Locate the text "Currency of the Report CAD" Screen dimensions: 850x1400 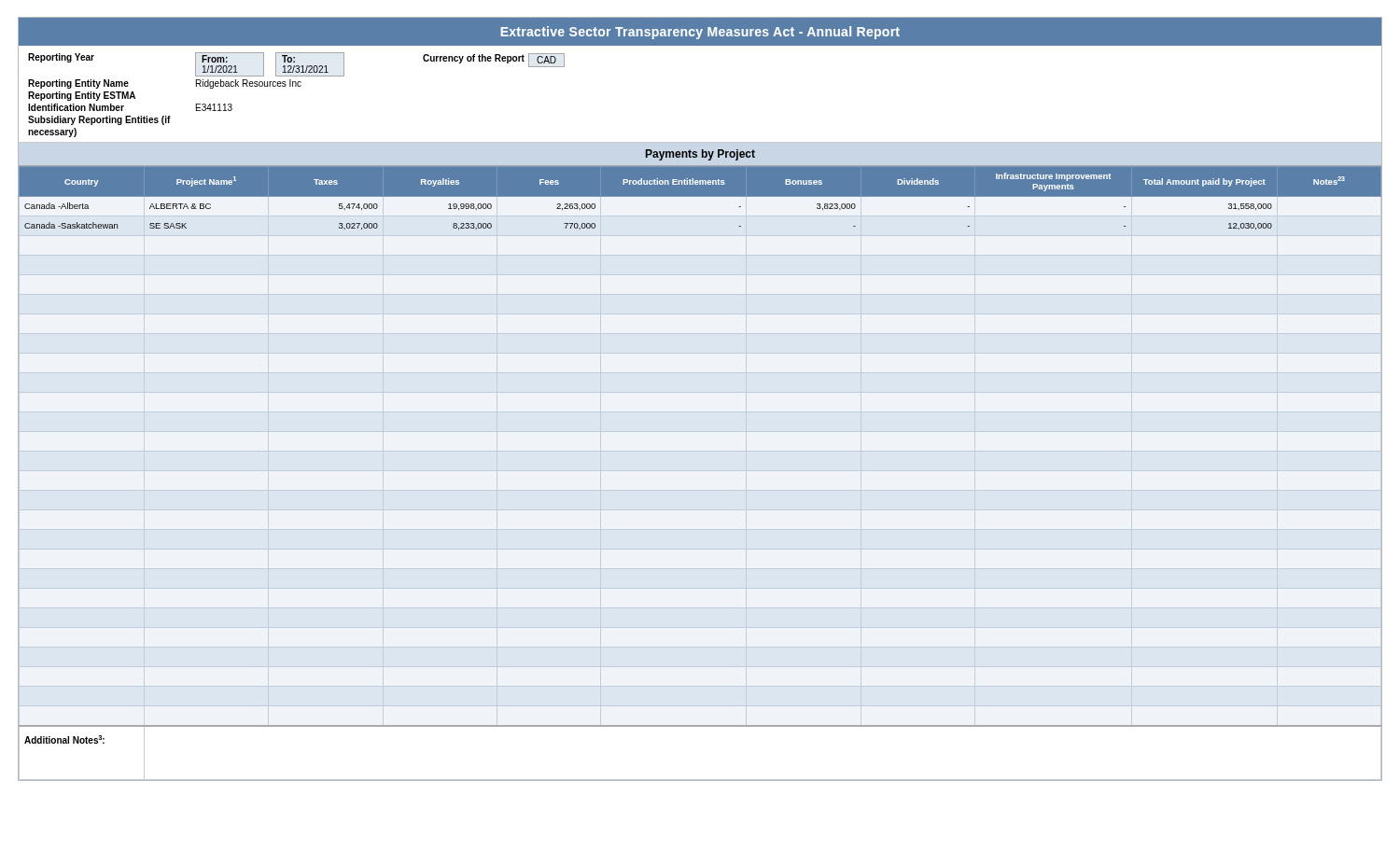pos(494,60)
